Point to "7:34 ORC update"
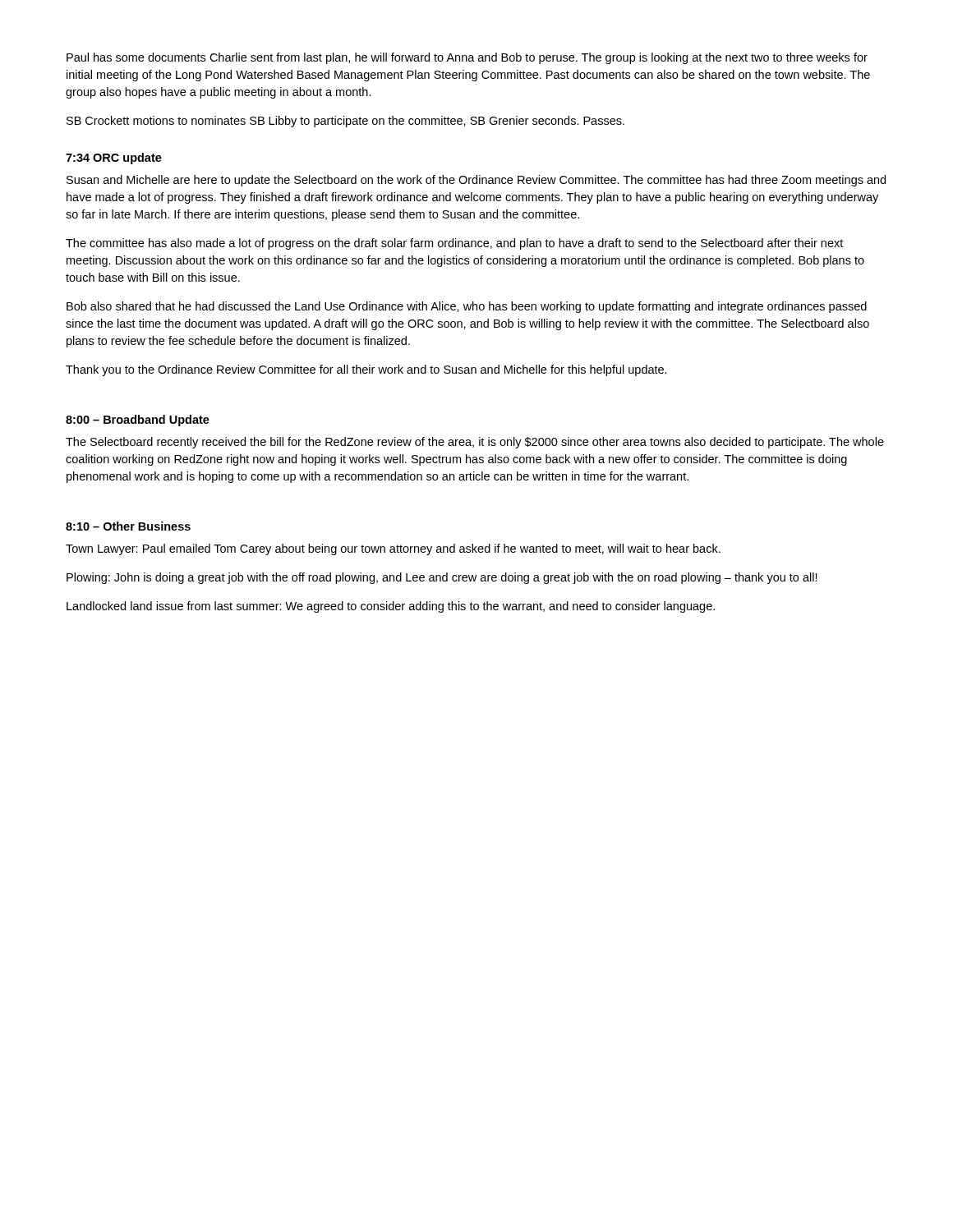The width and height of the screenshot is (953, 1232). 114,158
